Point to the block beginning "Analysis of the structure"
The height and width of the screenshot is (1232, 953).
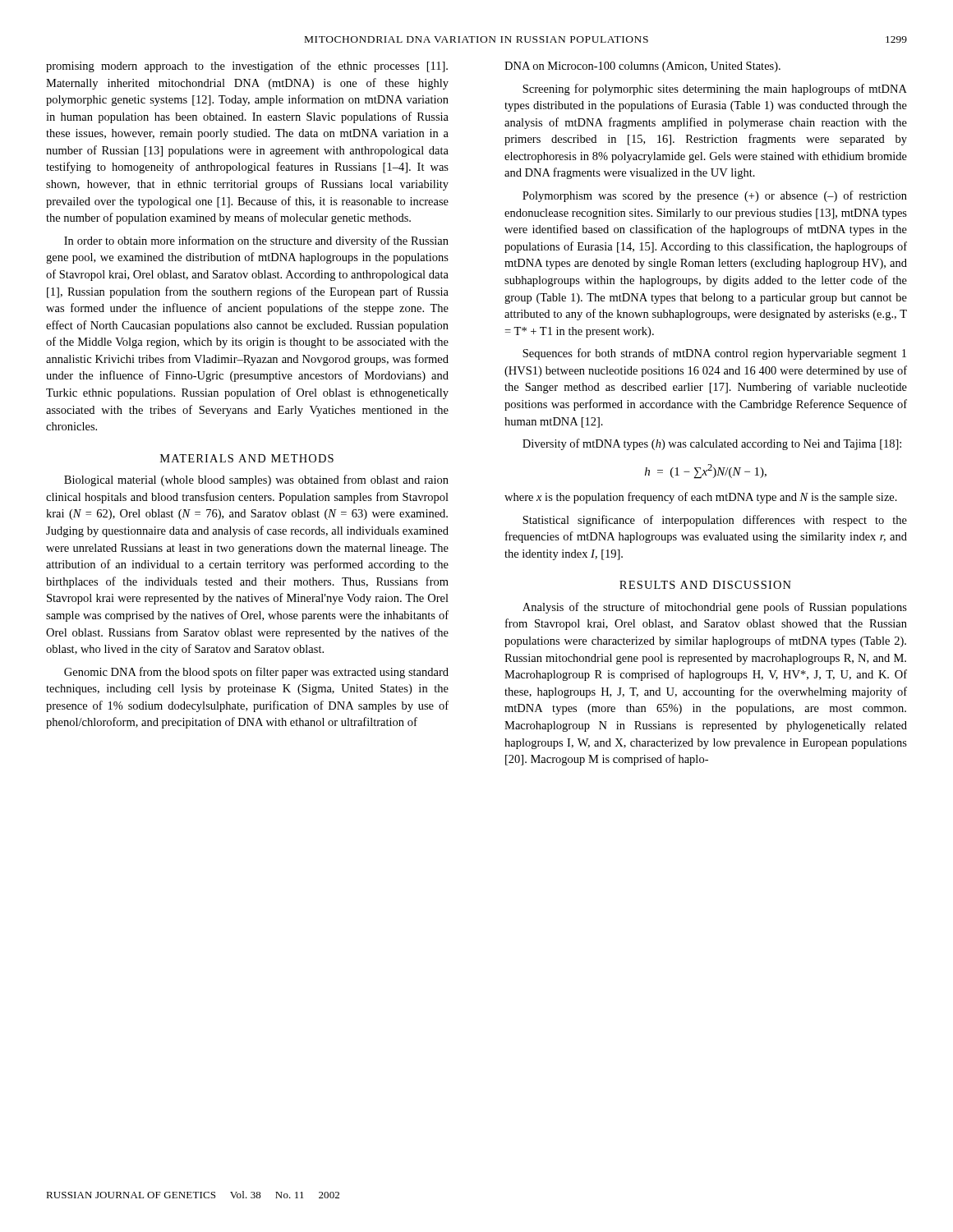coord(706,683)
